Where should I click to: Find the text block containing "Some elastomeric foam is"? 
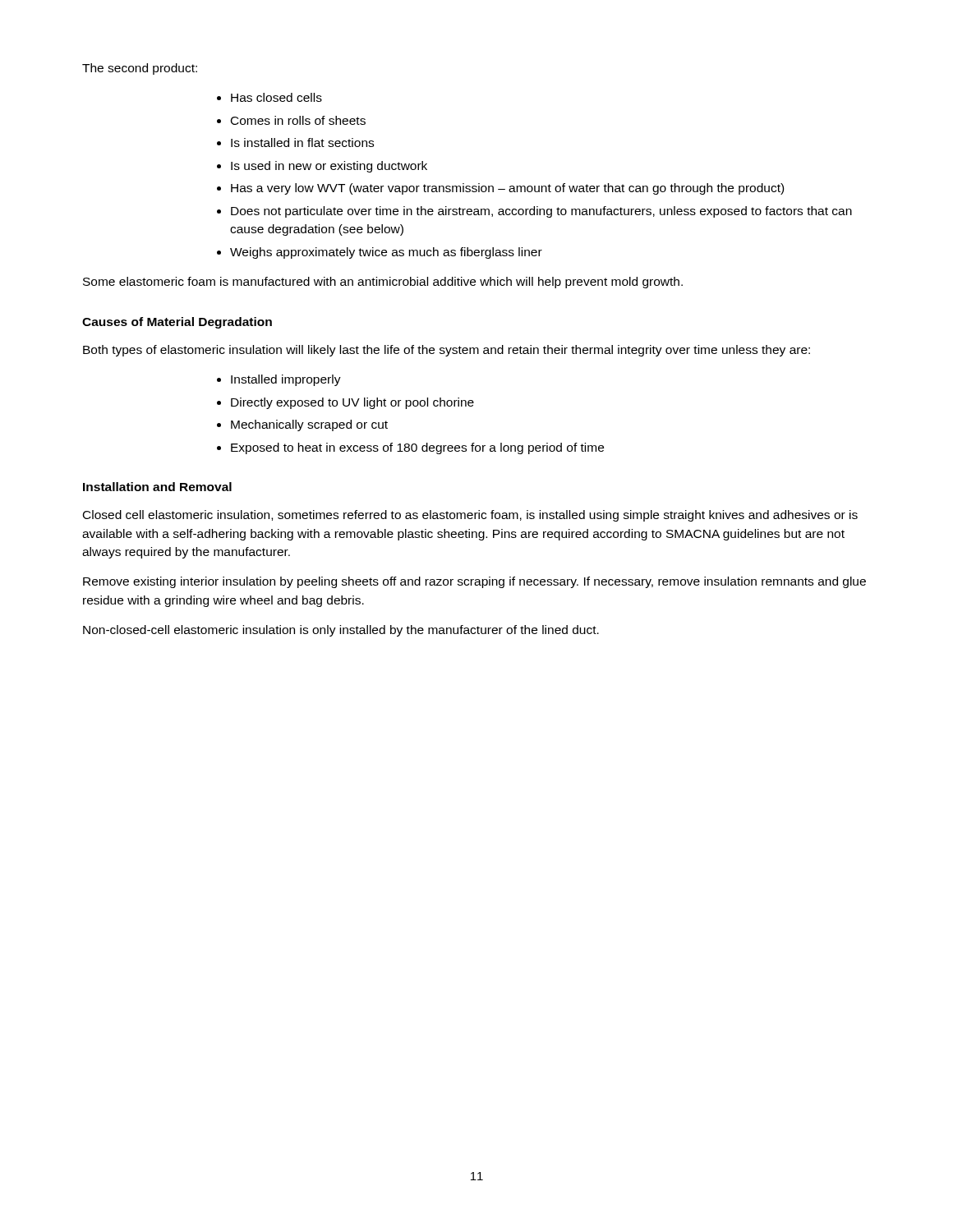[x=383, y=281]
